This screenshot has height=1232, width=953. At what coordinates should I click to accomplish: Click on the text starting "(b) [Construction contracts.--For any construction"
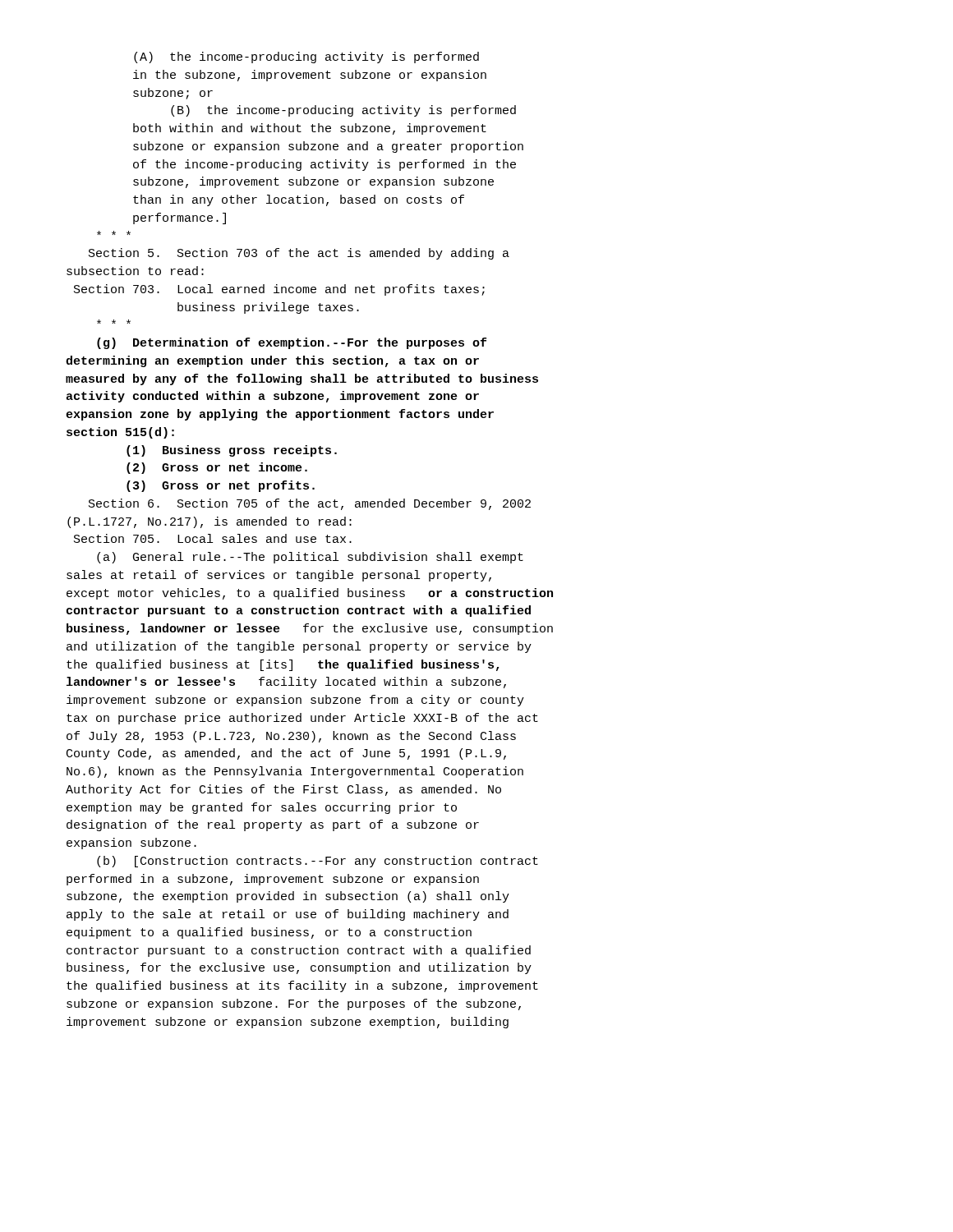(x=476, y=942)
